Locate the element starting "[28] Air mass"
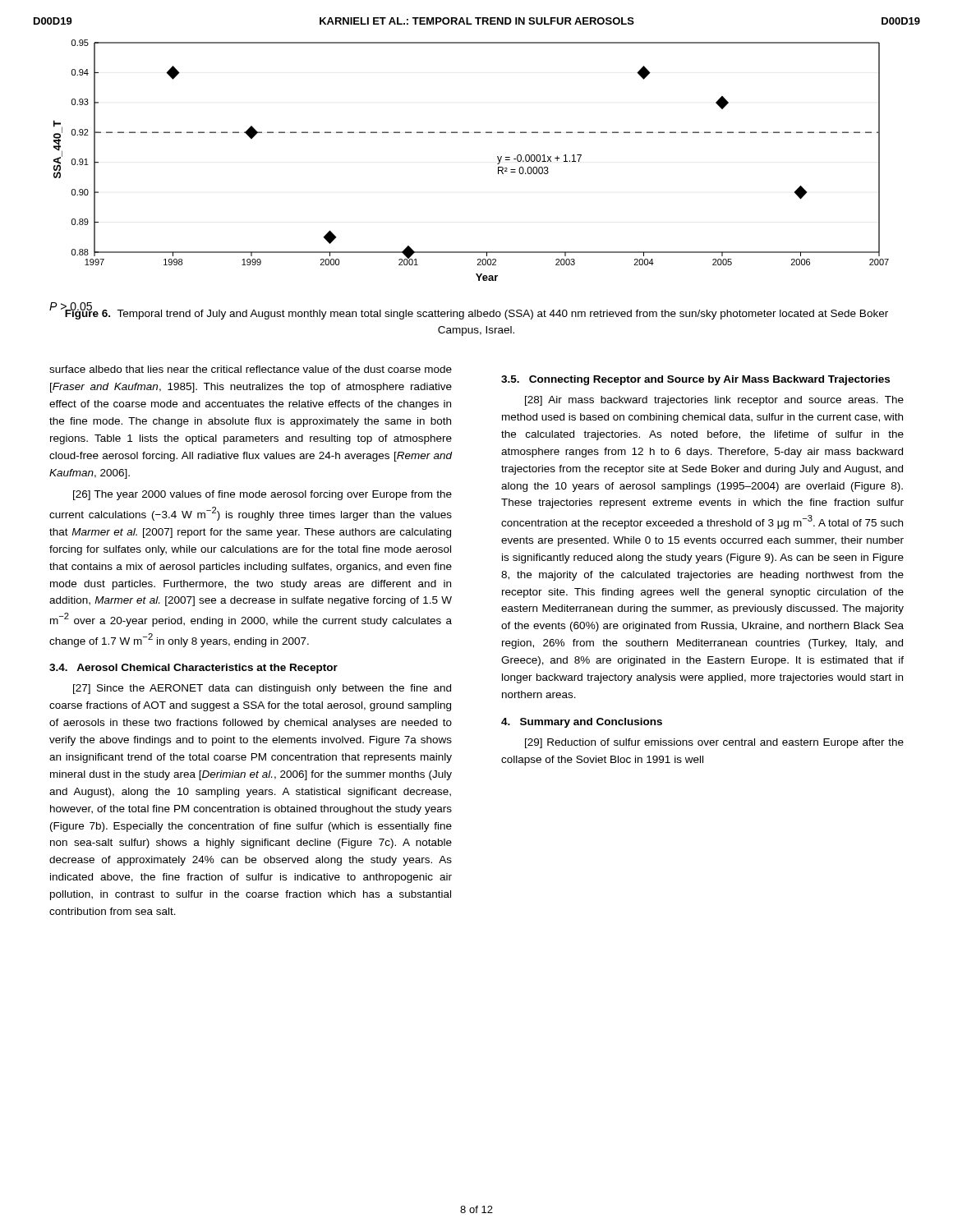This screenshot has height=1232, width=953. 702,547
